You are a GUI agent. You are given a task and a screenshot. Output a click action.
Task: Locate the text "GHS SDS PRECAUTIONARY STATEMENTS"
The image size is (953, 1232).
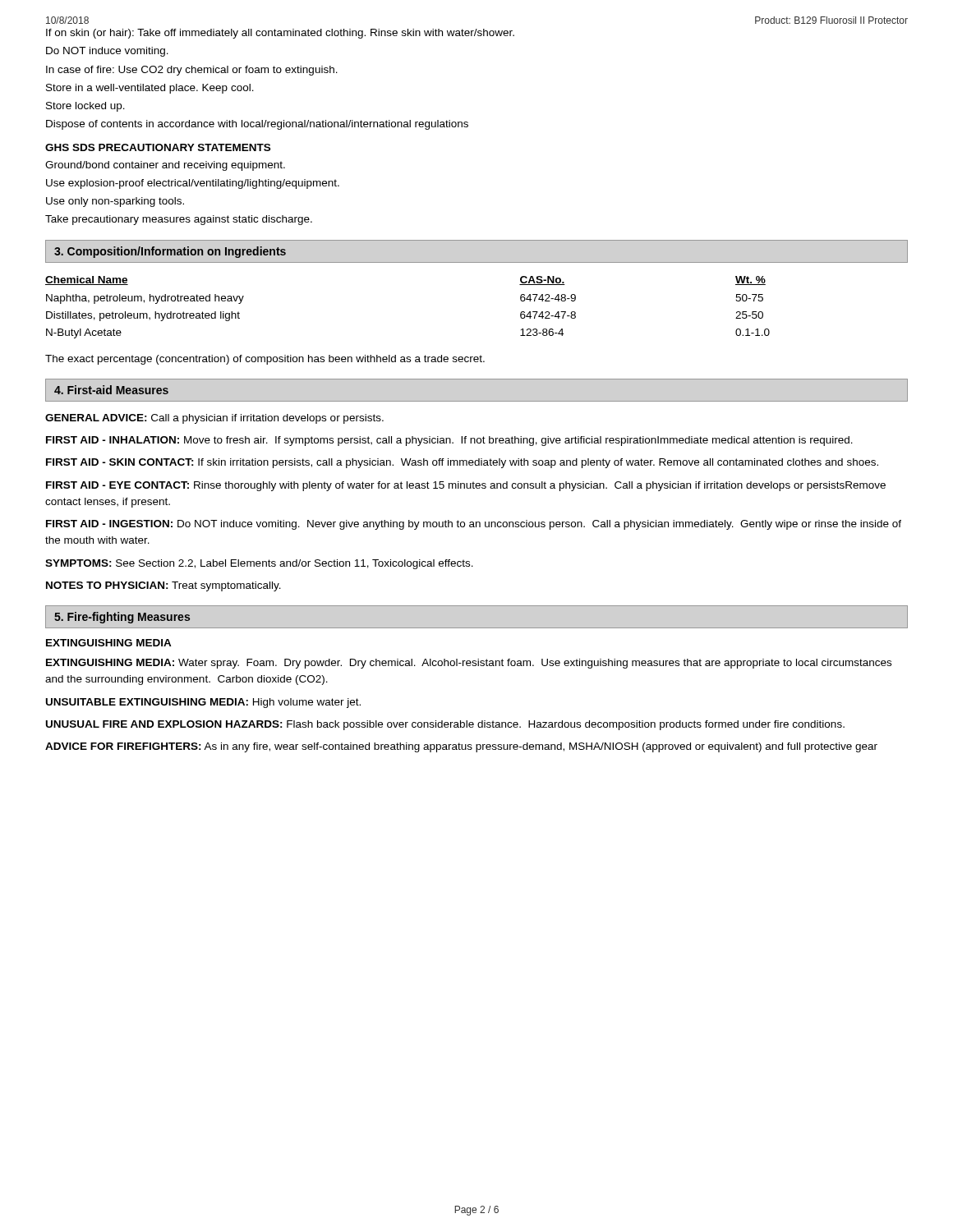158,147
